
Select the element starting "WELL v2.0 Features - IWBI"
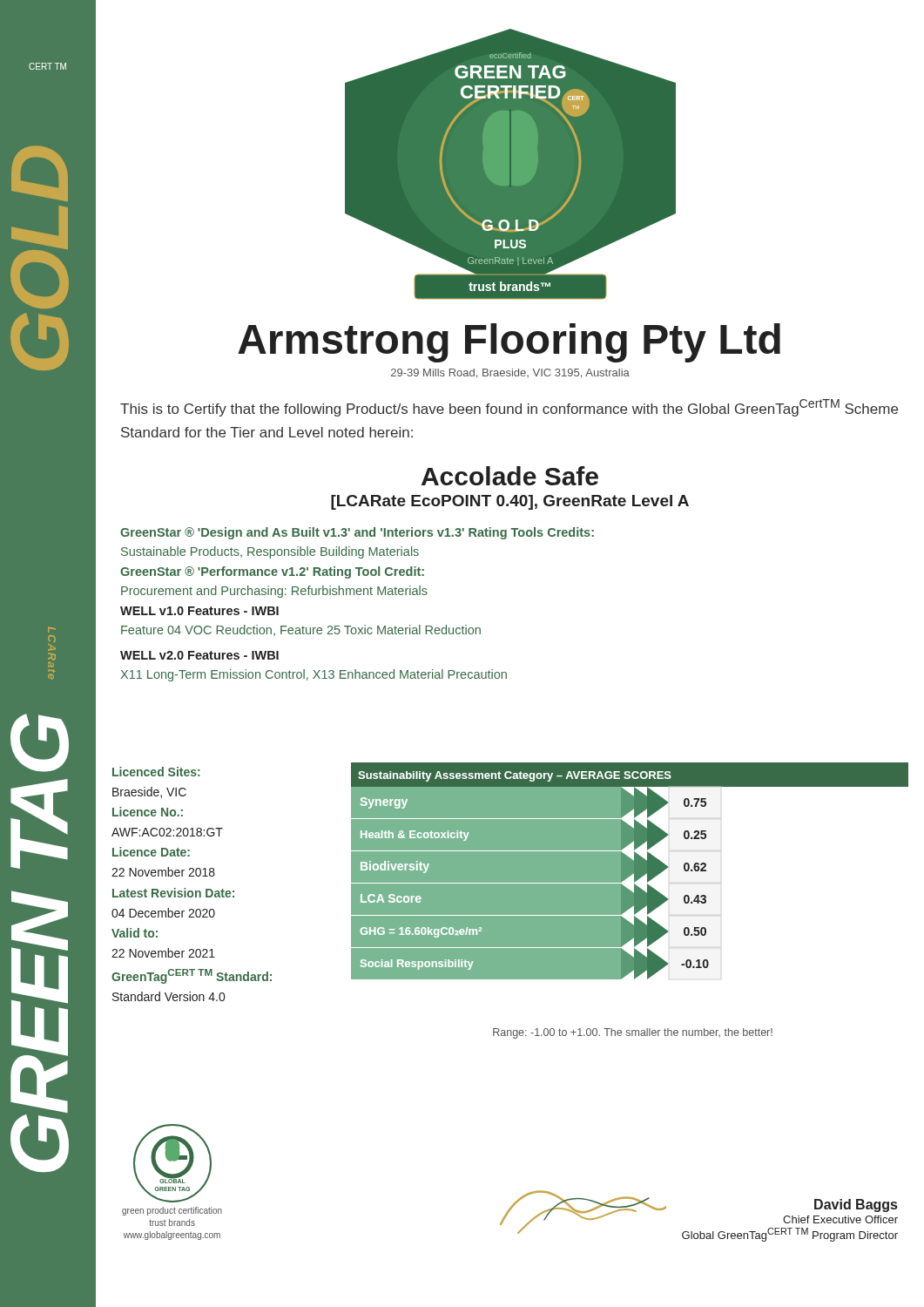(200, 655)
